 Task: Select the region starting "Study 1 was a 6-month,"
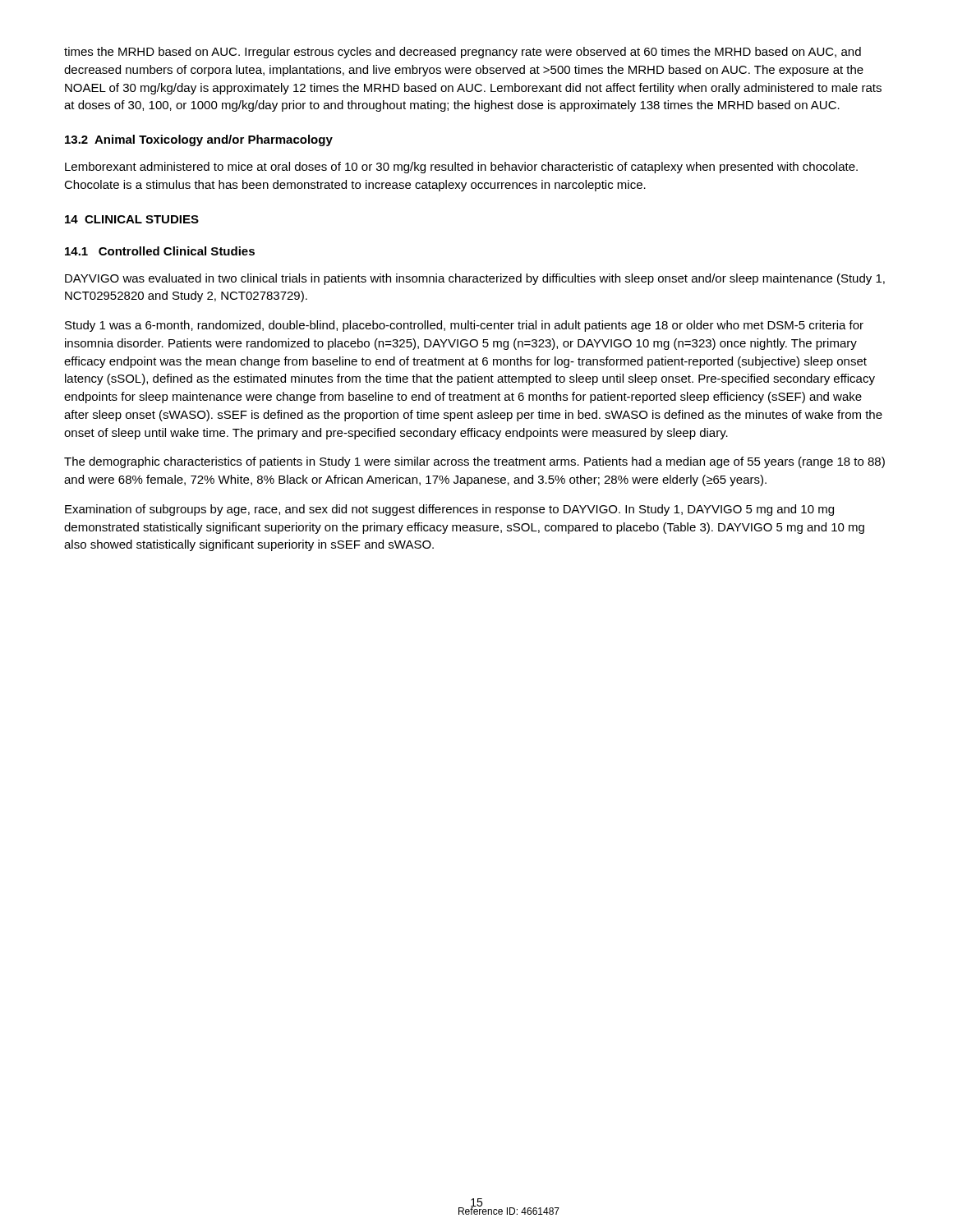click(473, 378)
